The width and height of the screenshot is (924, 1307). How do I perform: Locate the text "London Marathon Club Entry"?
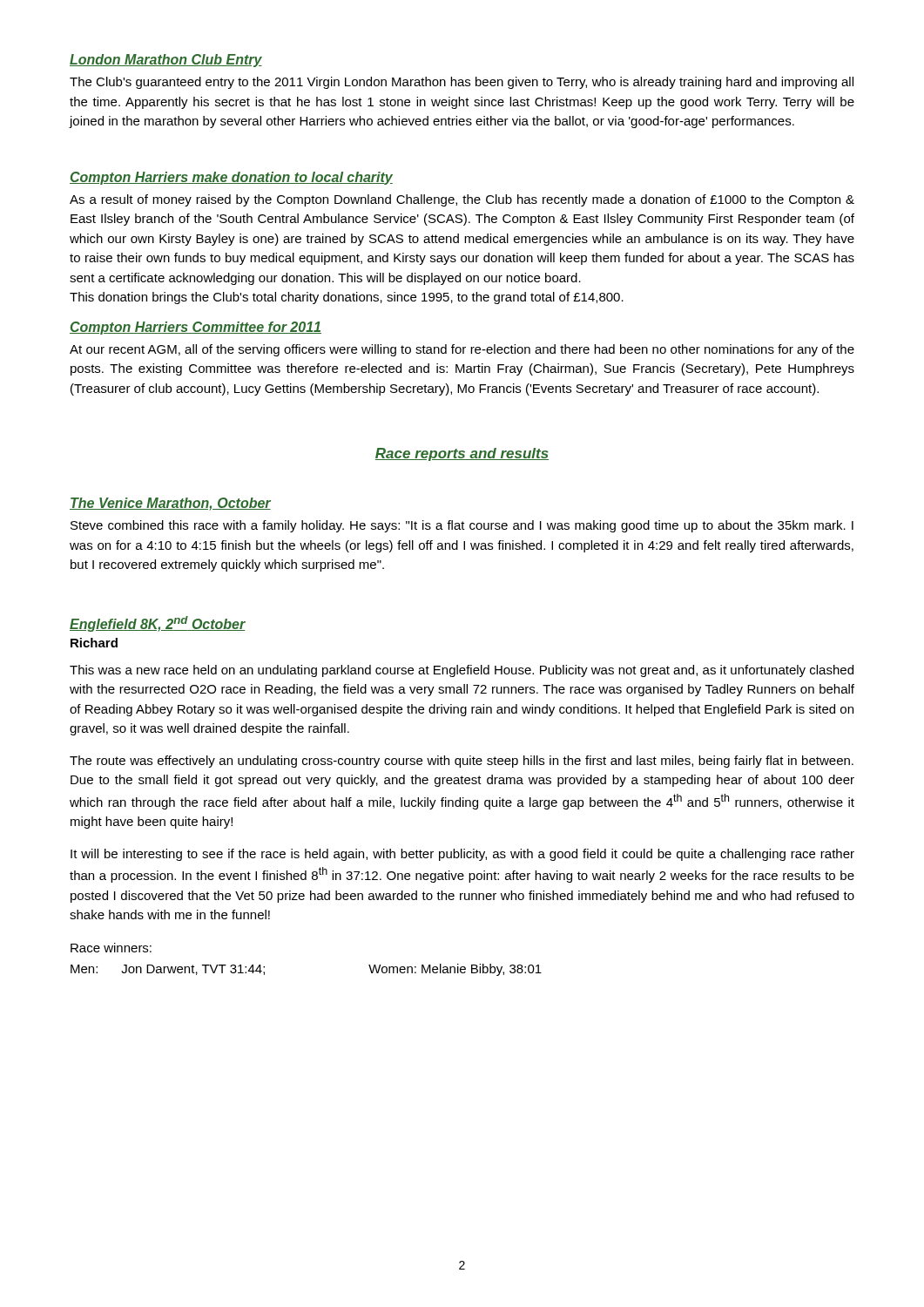[x=166, y=60]
